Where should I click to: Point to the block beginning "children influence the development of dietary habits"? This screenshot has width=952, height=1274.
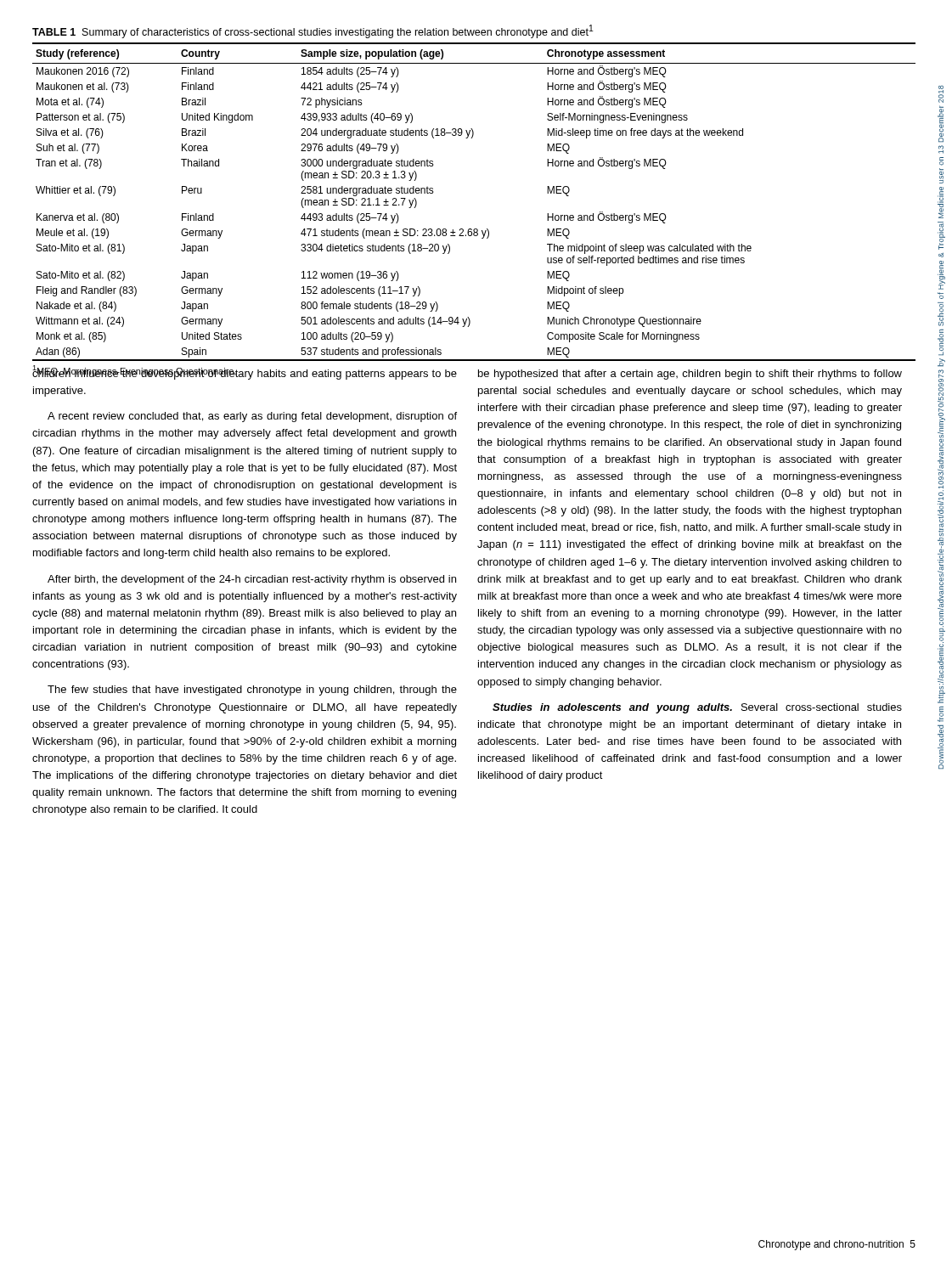(x=245, y=592)
